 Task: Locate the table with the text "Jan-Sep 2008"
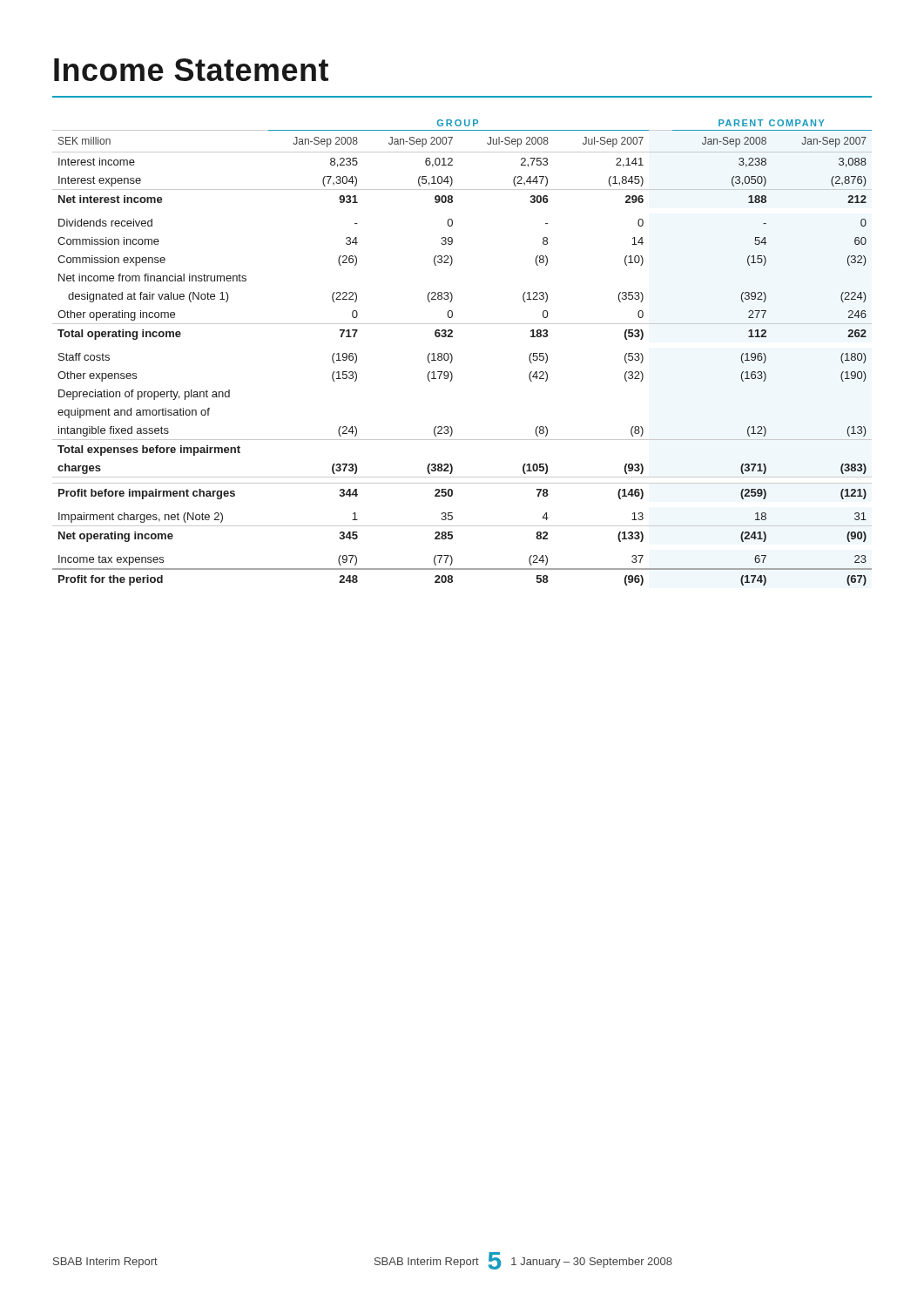[462, 352]
